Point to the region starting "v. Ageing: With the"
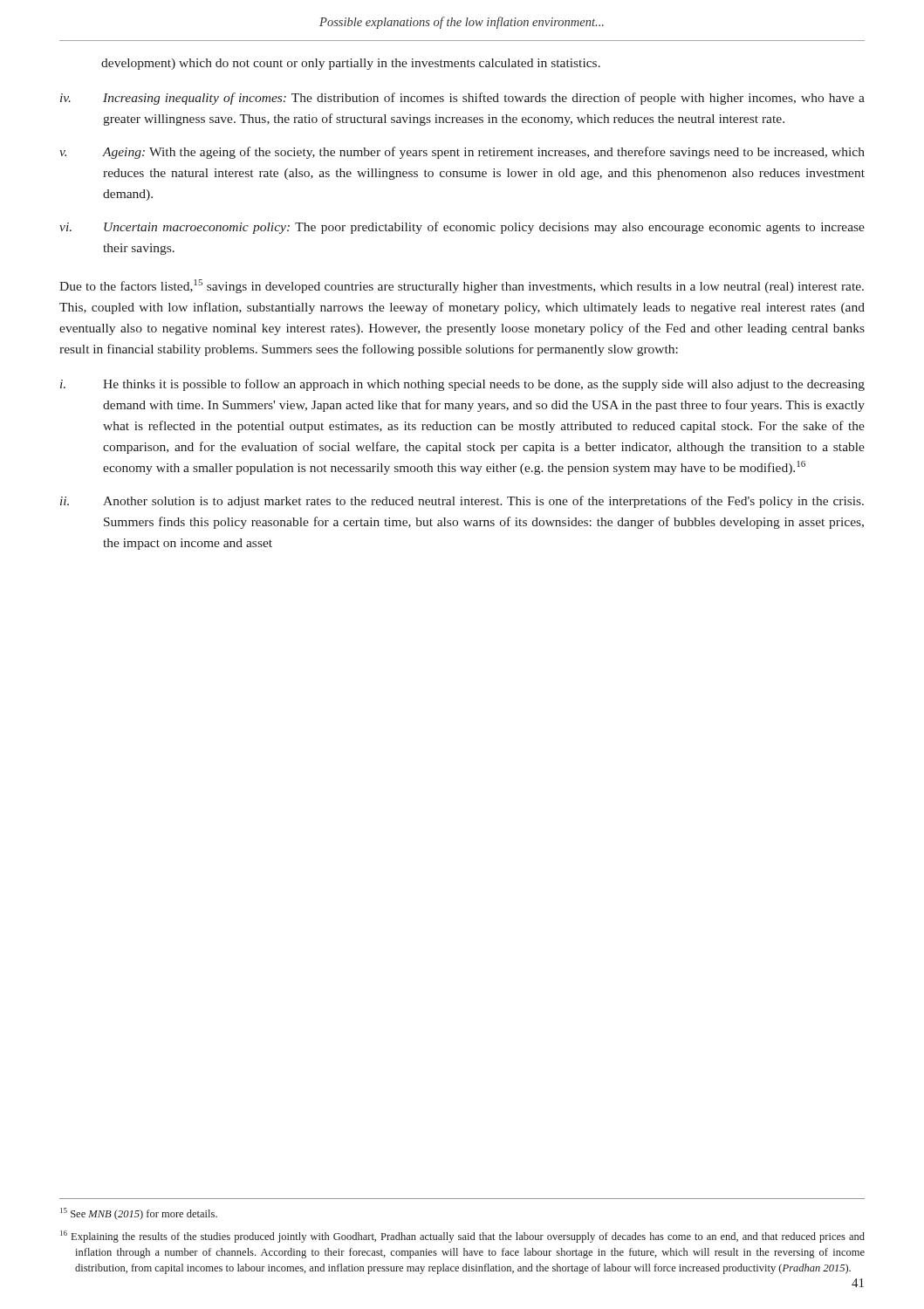This screenshot has width=924, height=1309. pos(462,173)
